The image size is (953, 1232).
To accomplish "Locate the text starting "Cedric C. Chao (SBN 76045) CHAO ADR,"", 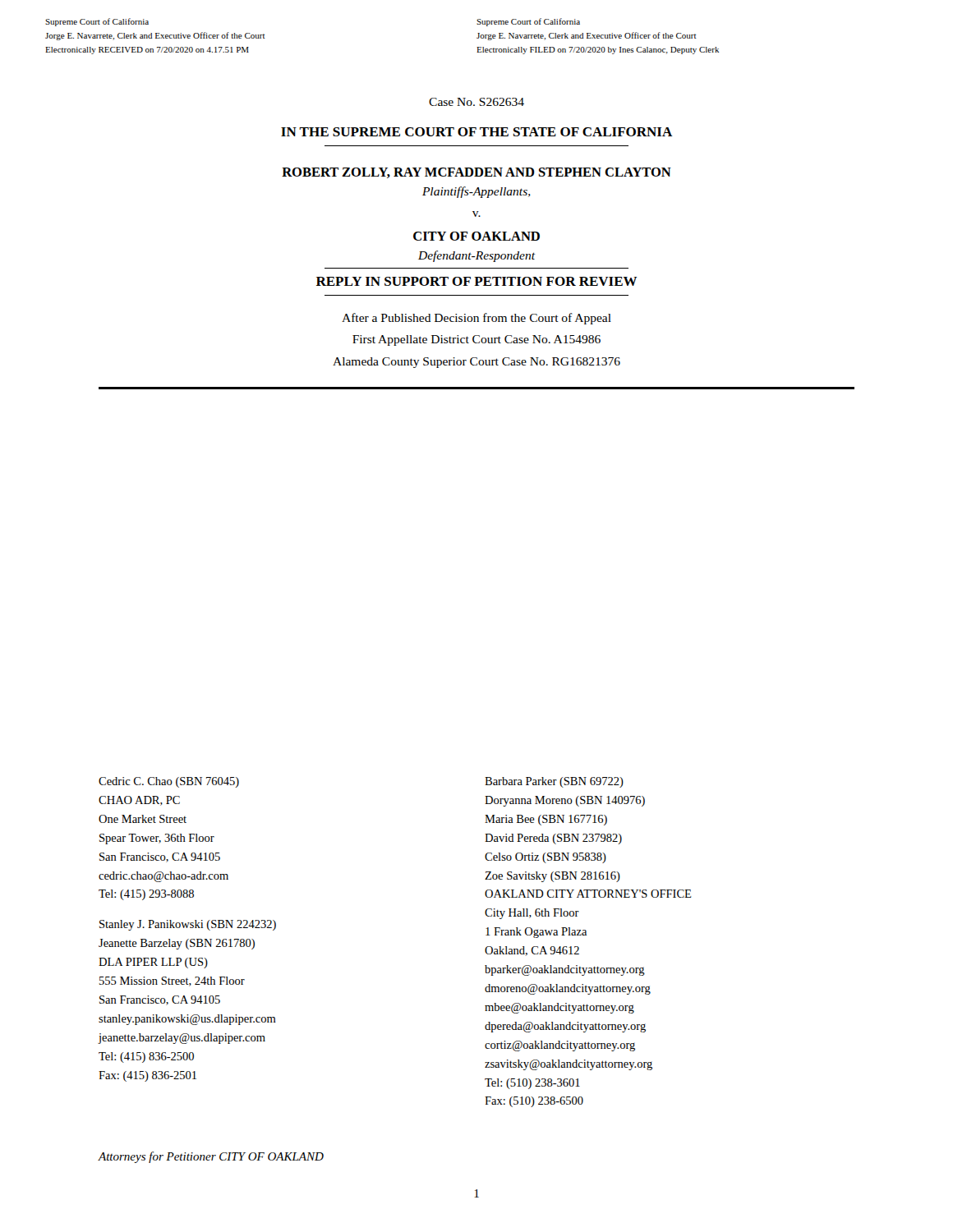I will 283,928.
